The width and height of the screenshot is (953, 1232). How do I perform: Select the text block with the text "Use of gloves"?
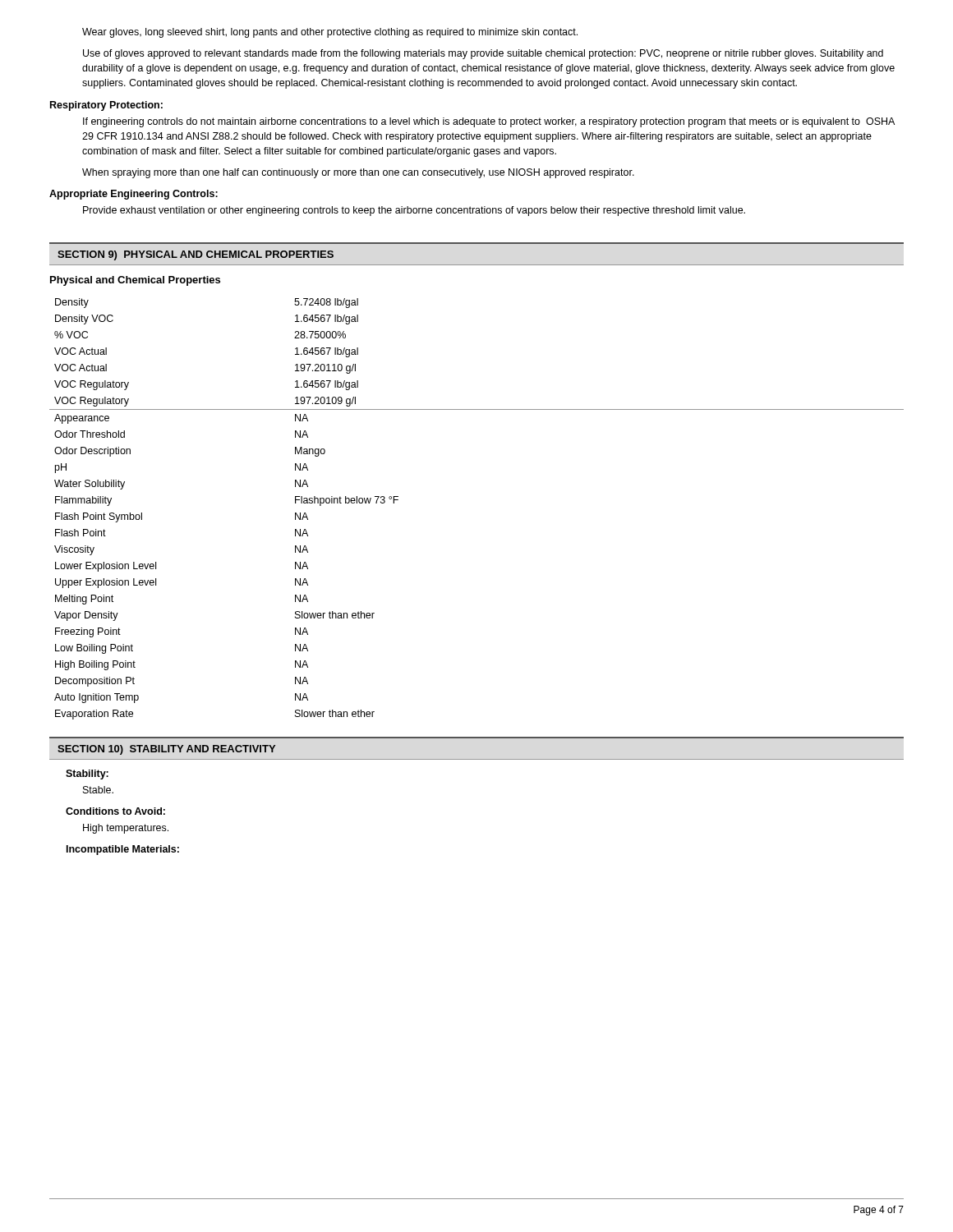(489, 68)
